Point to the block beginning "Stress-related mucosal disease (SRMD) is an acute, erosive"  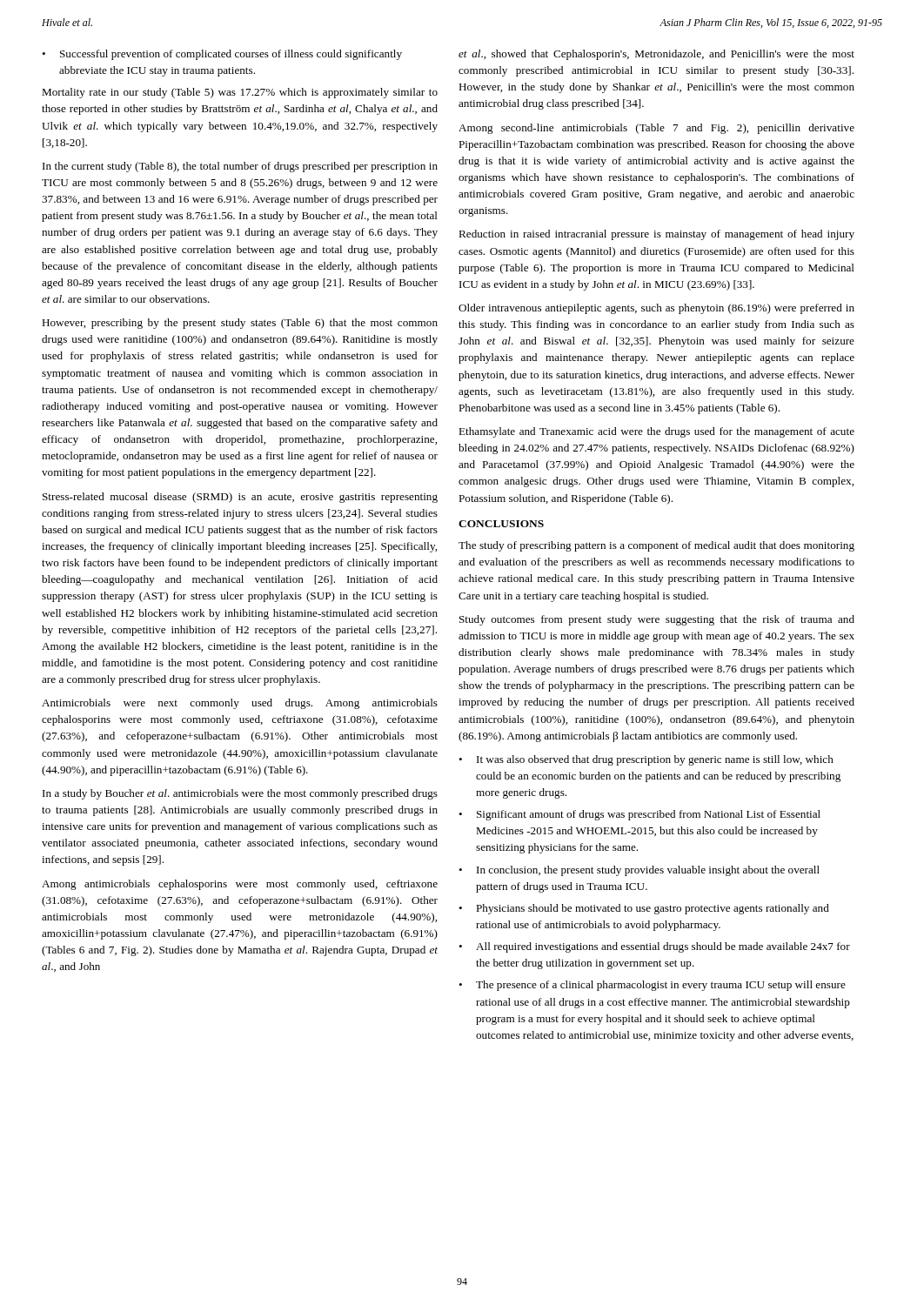pyautogui.click(x=240, y=588)
